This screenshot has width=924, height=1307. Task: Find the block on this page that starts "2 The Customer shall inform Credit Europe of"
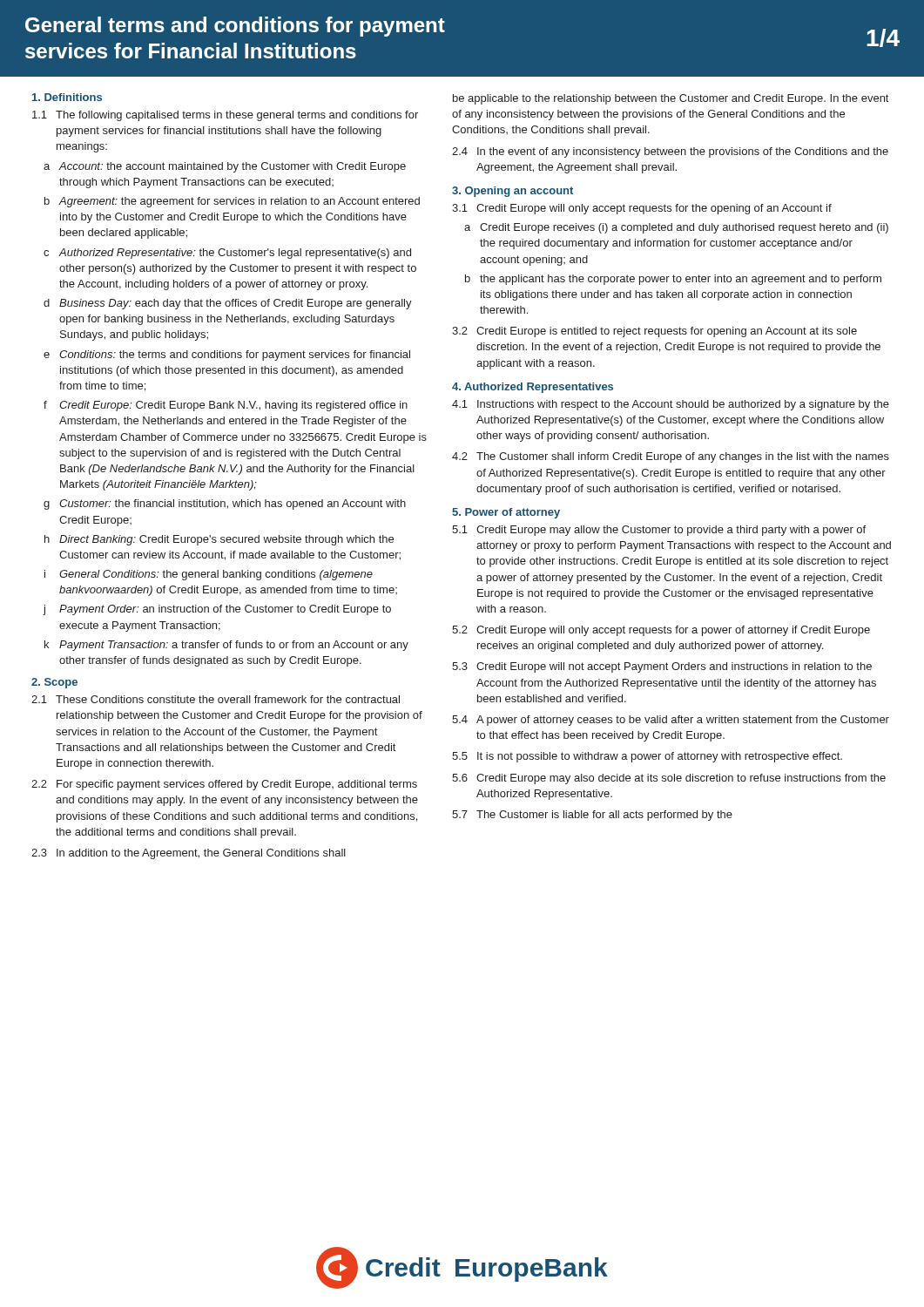pyautogui.click(x=672, y=473)
